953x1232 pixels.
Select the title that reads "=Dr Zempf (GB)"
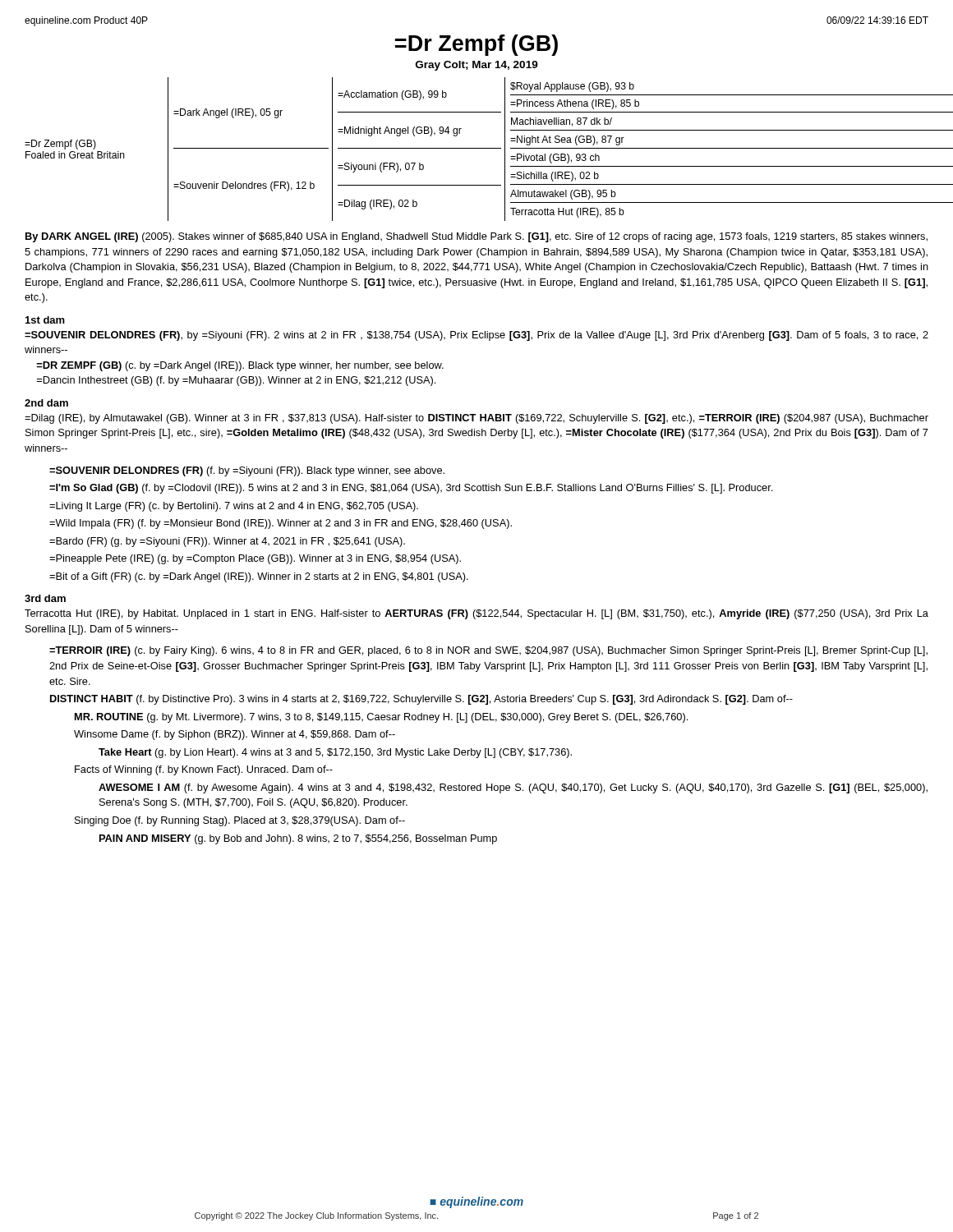pyautogui.click(x=476, y=43)
